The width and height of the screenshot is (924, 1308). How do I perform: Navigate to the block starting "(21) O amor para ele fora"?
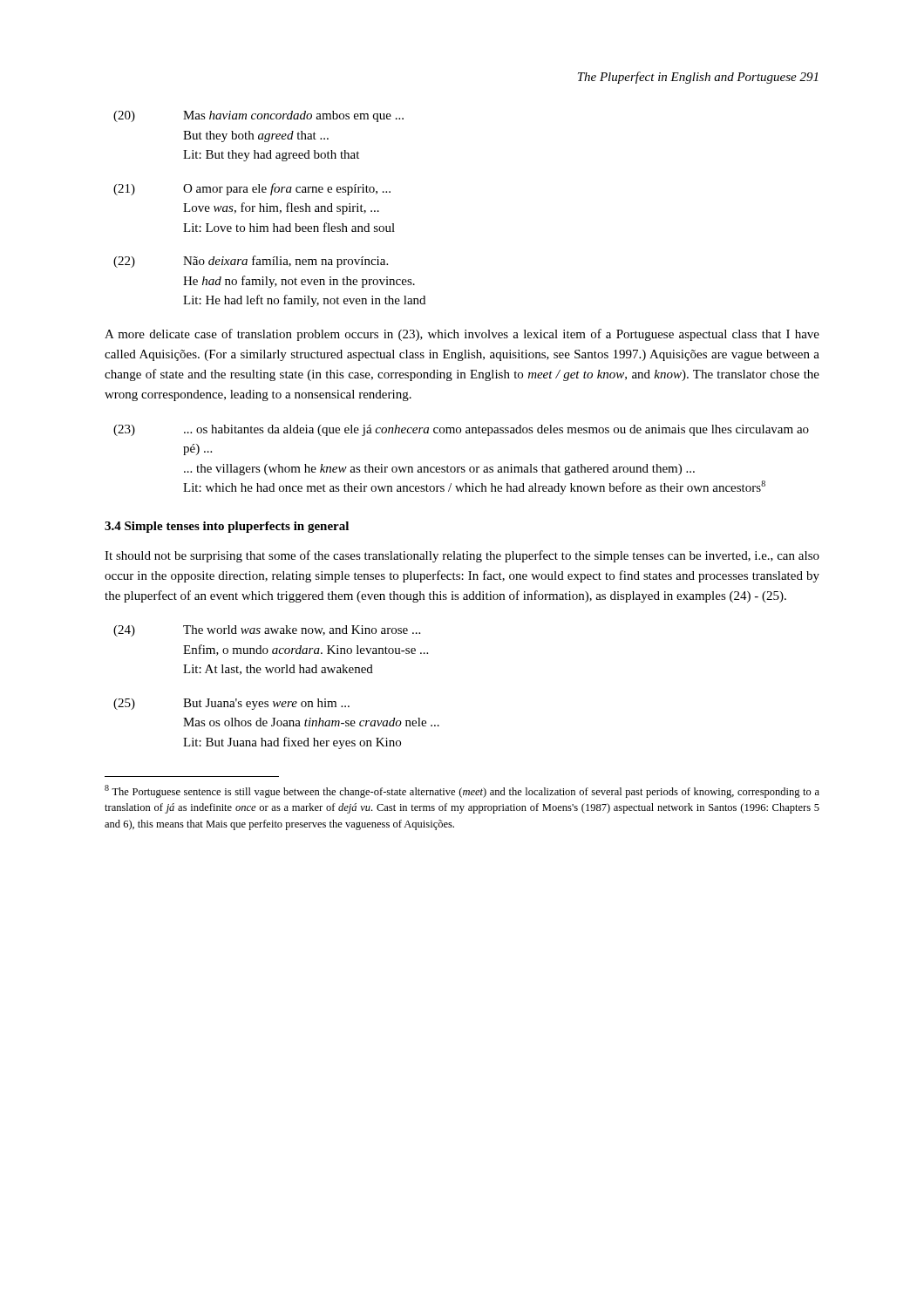252,189
